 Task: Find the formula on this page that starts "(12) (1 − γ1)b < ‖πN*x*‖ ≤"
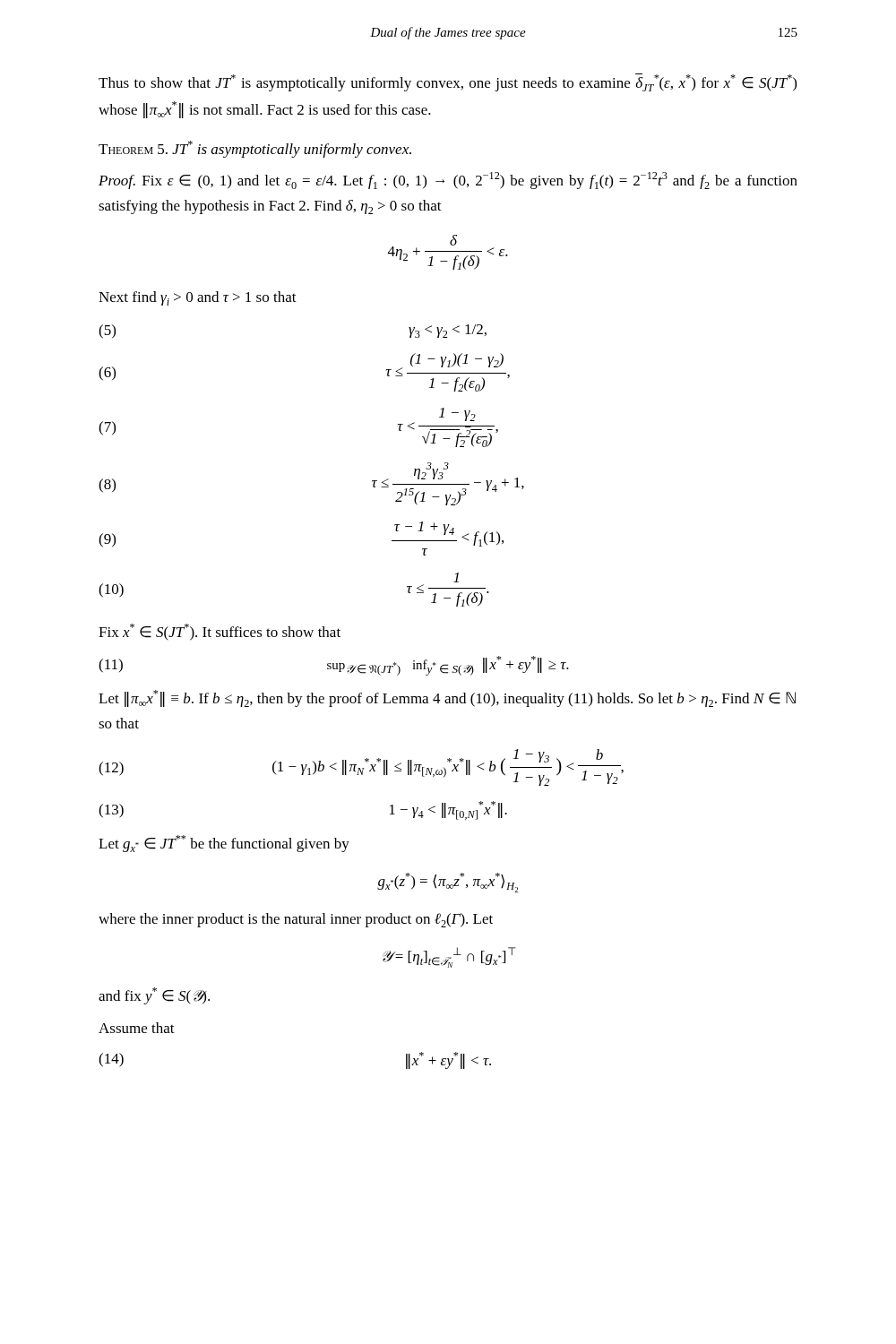425,767
